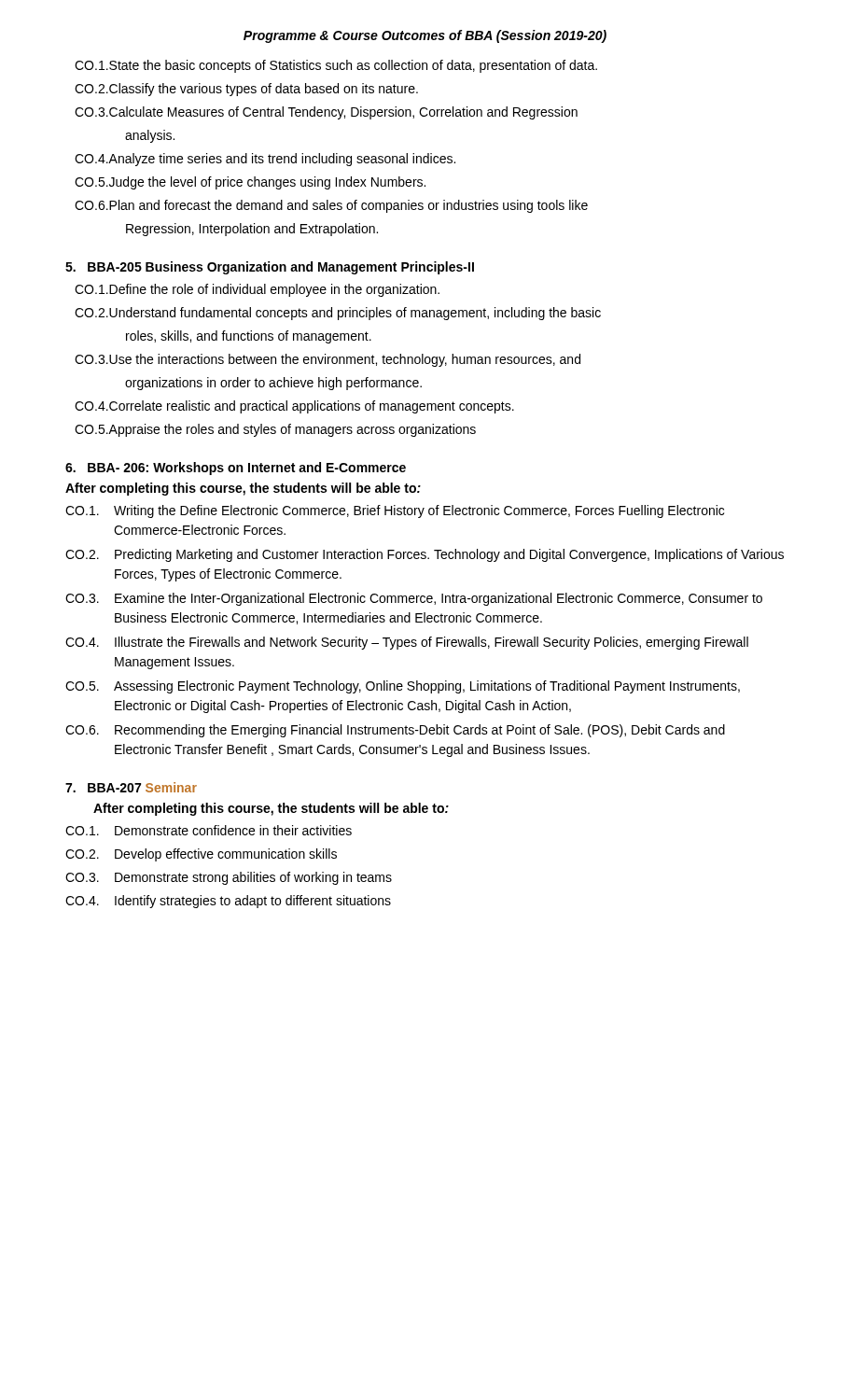Select the list item containing "CO.1.Define the role of individual employee in"

[258, 289]
